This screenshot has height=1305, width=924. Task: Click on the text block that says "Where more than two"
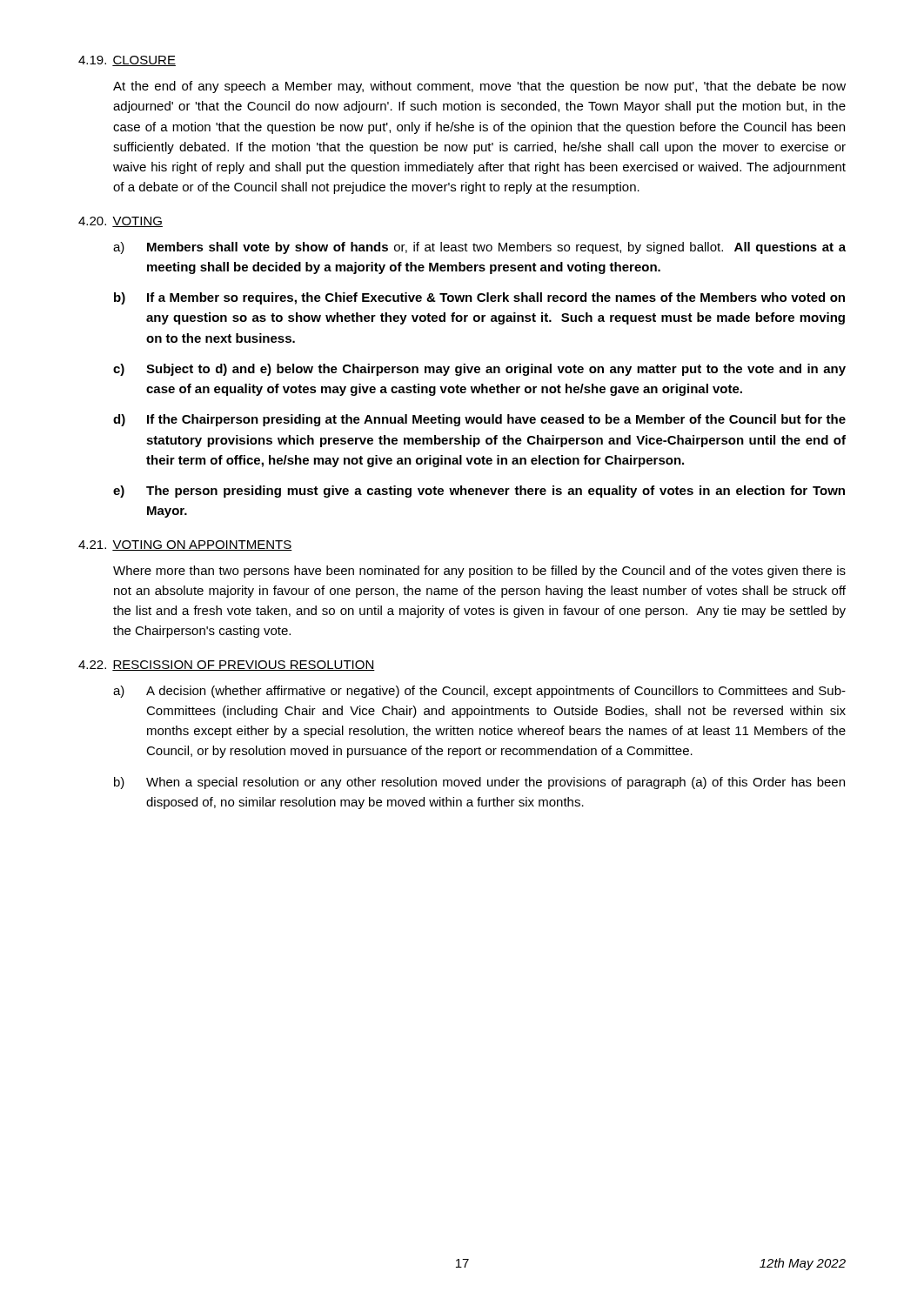click(x=479, y=600)
